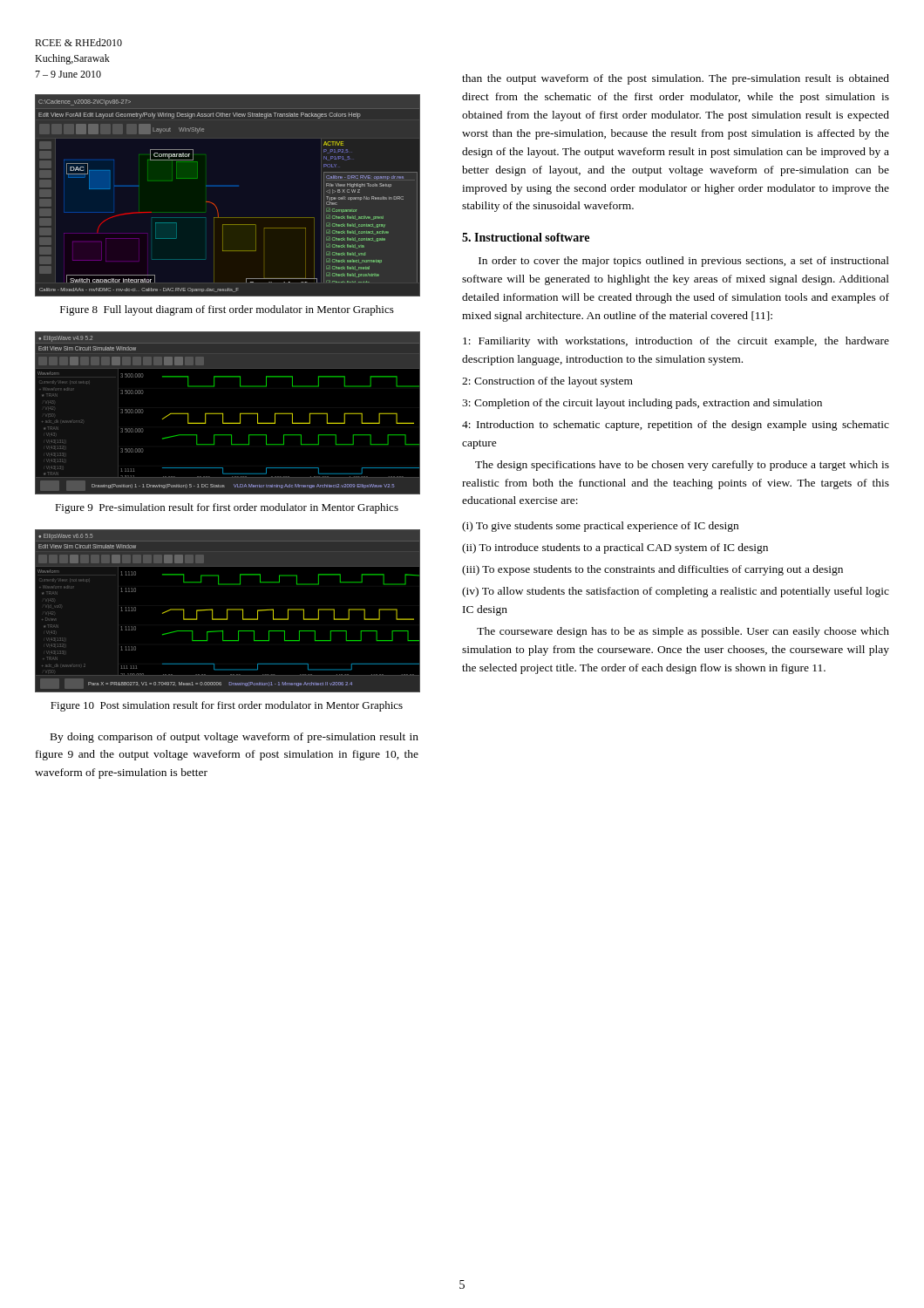Click where it says "5. Instructional software"
The width and height of the screenshot is (924, 1308).
(526, 238)
